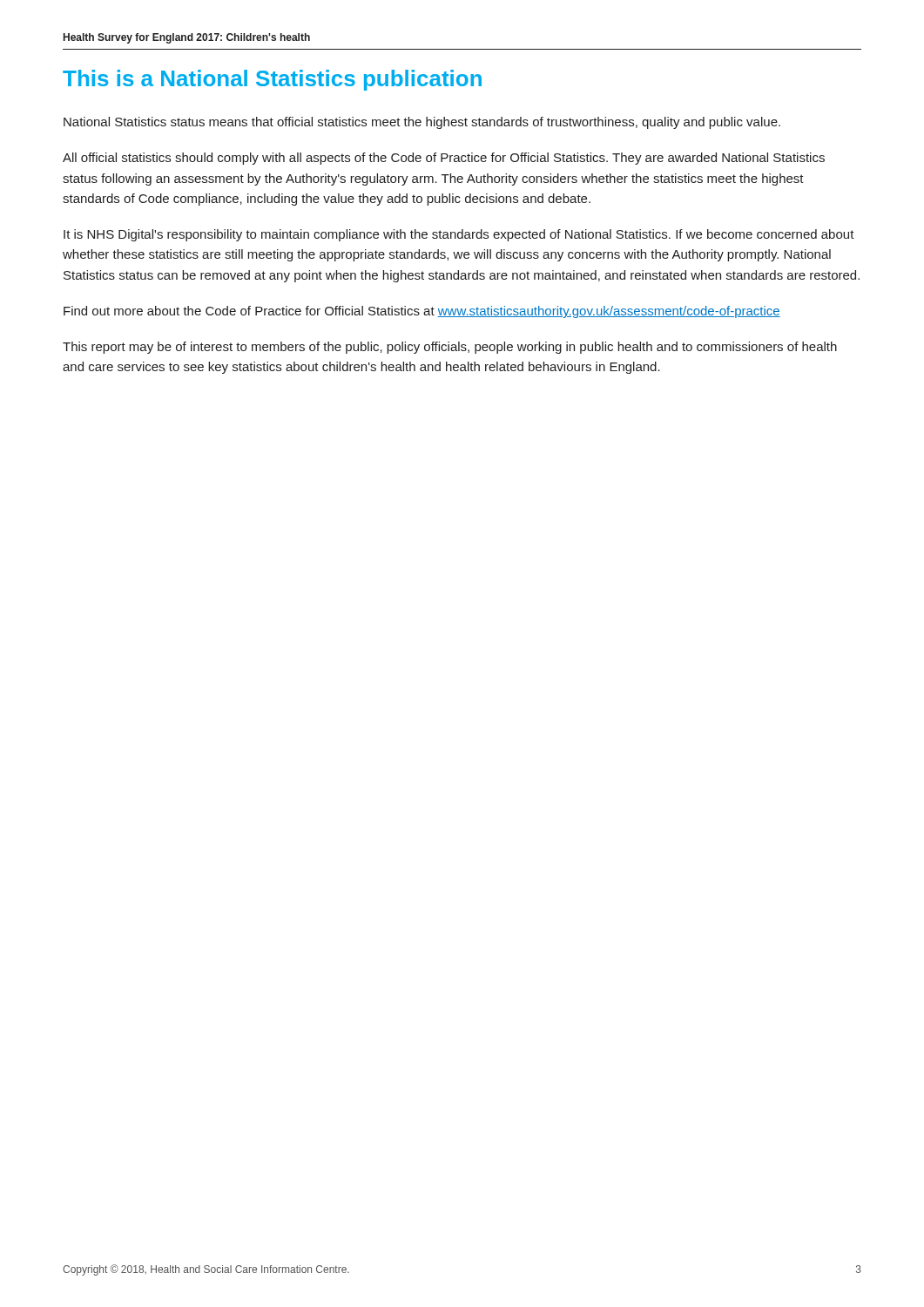Click on the block starting "National Statistics status"
Viewport: 924px width, 1307px height.
pos(422,122)
